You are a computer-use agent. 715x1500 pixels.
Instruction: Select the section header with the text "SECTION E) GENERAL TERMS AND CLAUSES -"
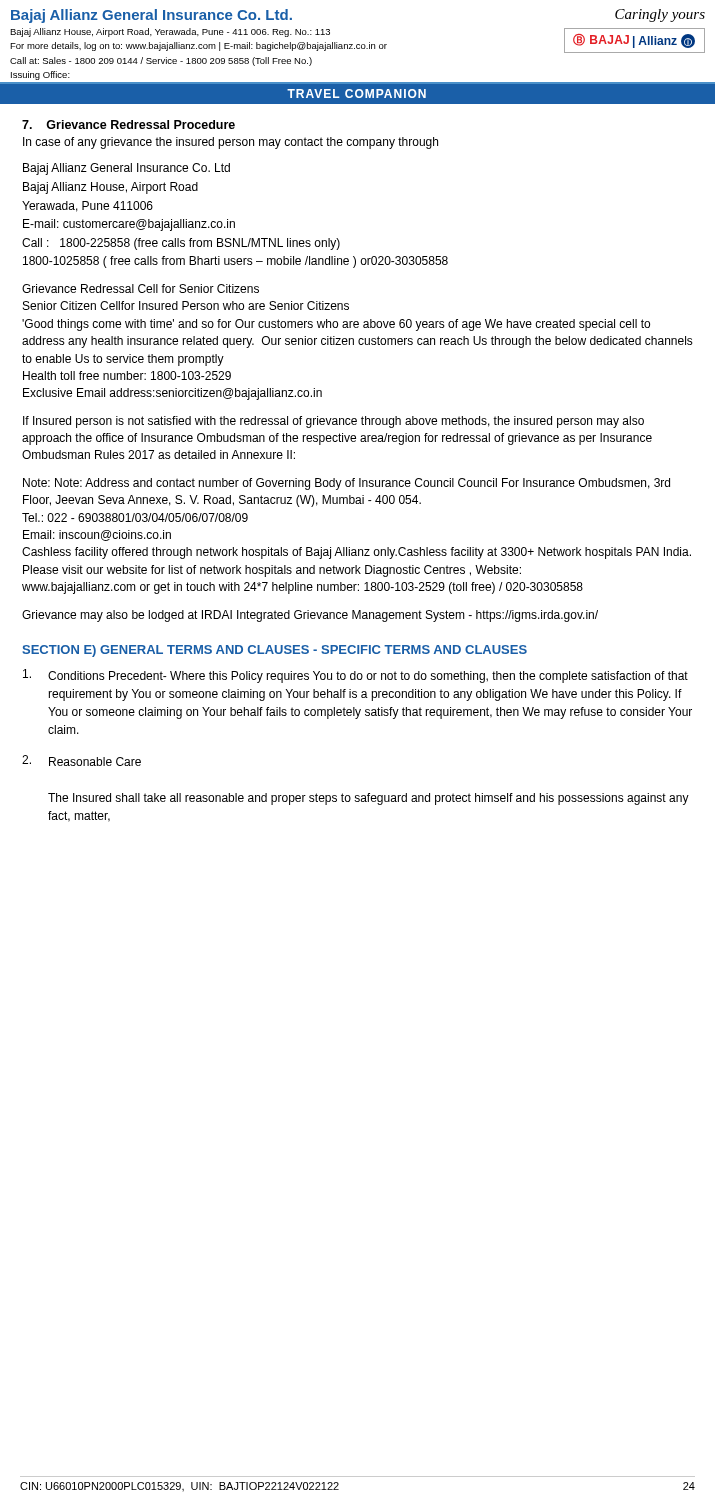(x=275, y=650)
